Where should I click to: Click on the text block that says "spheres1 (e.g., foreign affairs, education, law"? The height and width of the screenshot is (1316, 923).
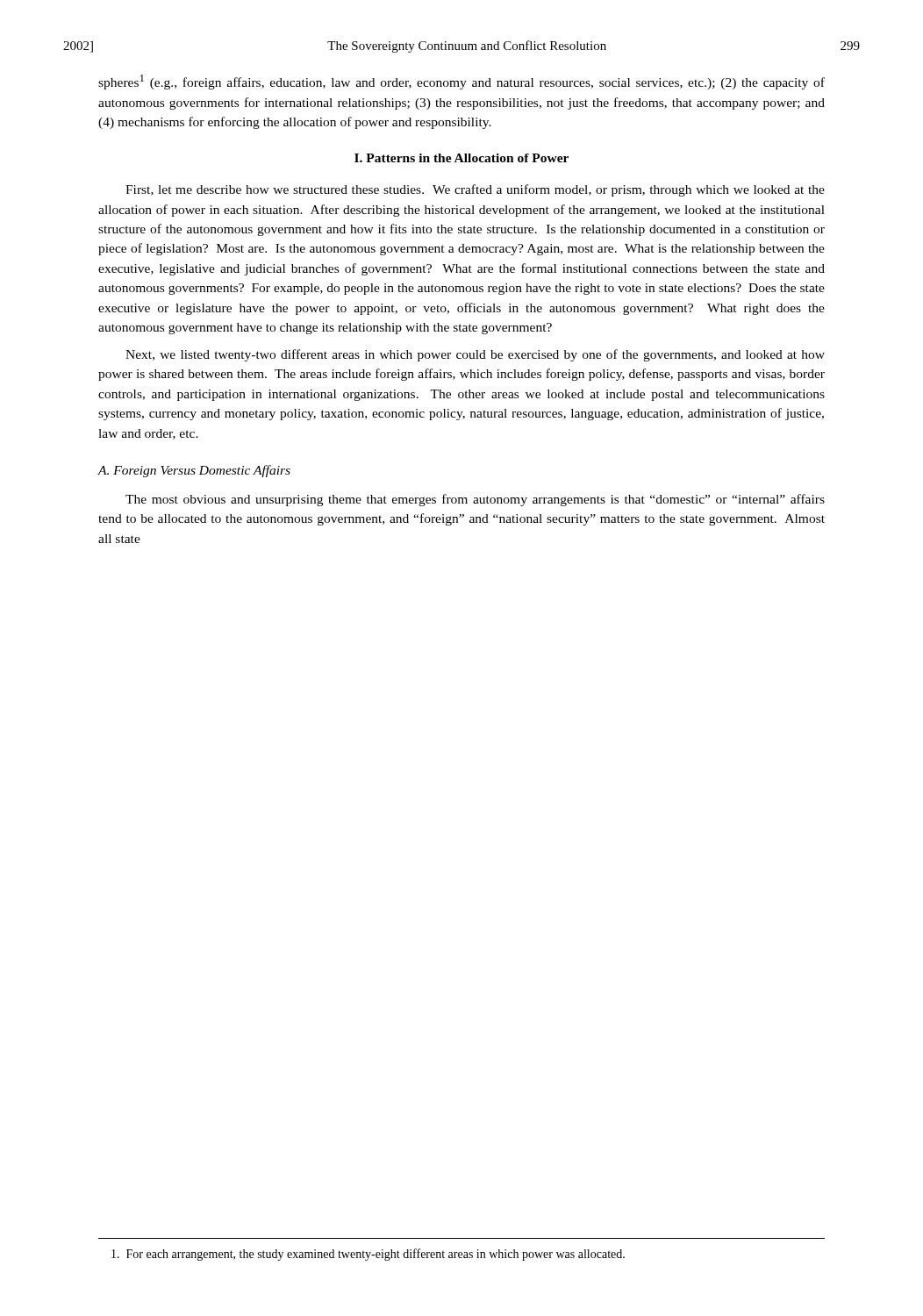point(462,100)
